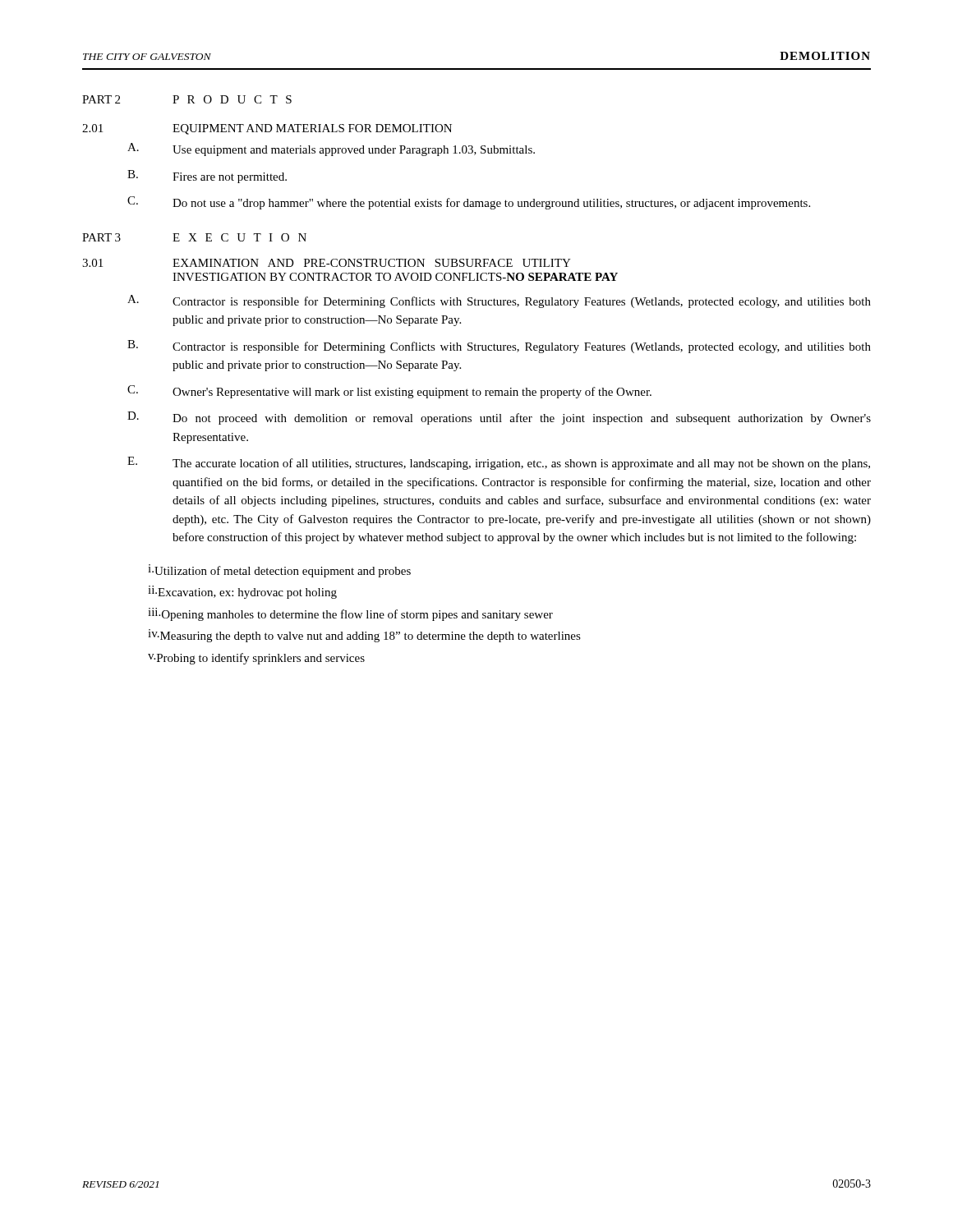Find the section header on this page that starts "3.01 EXAMINATION AND PRE-CONSTRUCTION"
Viewport: 953px width, 1232px height.
[x=476, y=270]
